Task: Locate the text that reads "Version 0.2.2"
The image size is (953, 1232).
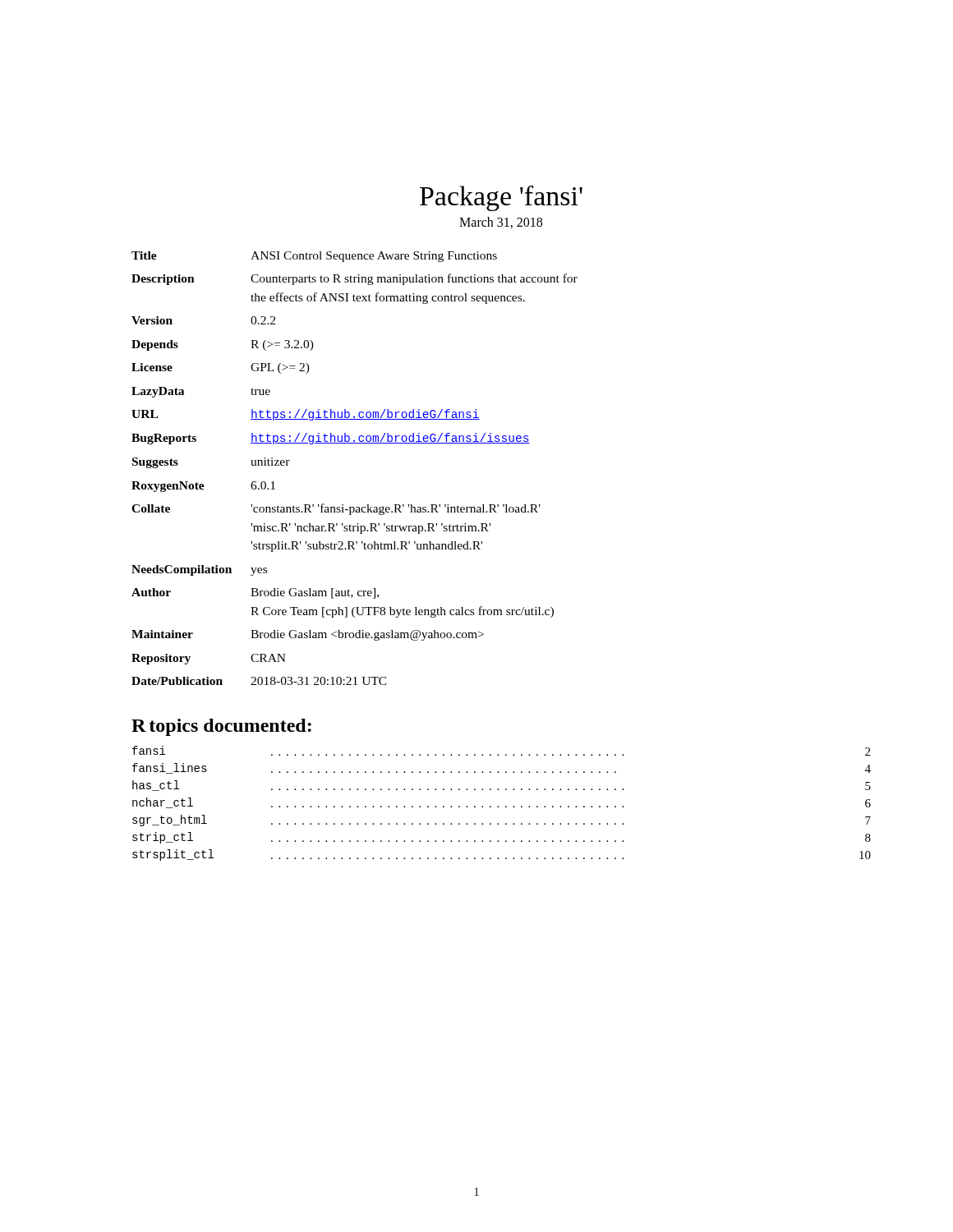Action: tap(143, 320)
